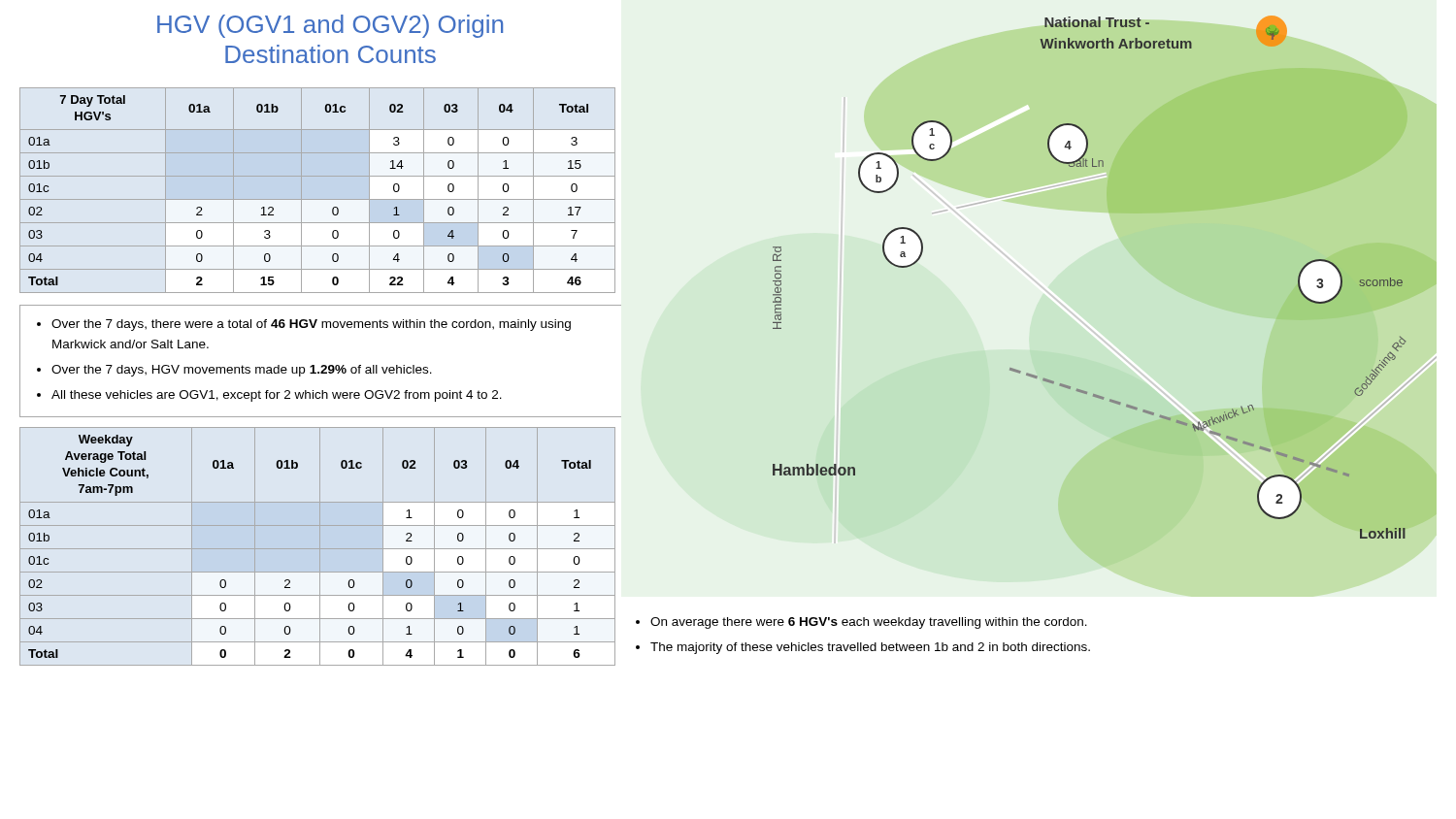
Task: Find the list item that reads "On average there"
Action: pyautogui.click(x=869, y=622)
